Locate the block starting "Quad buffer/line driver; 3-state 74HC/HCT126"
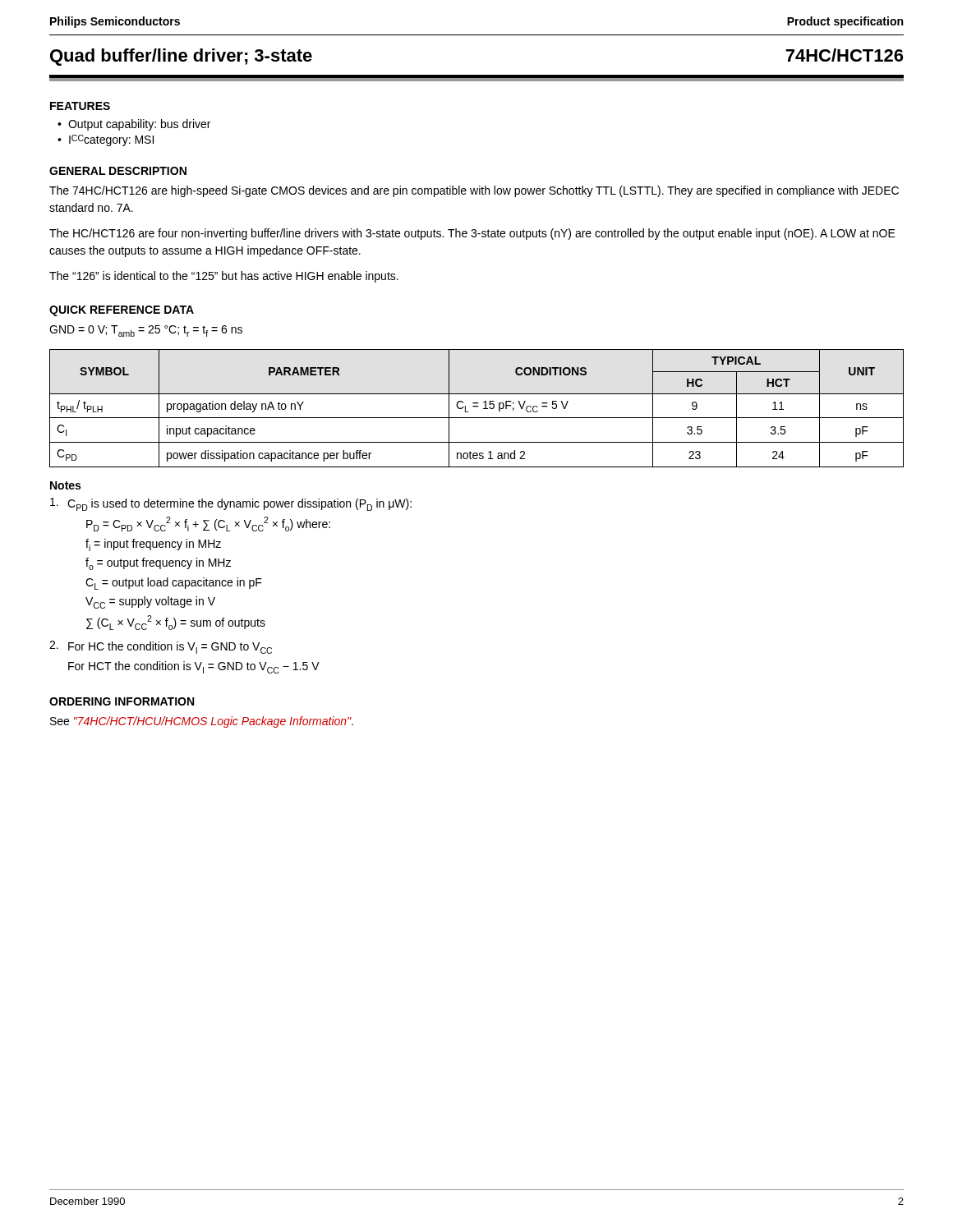Viewport: 953px width, 1232px height. [x=183, y=57]
